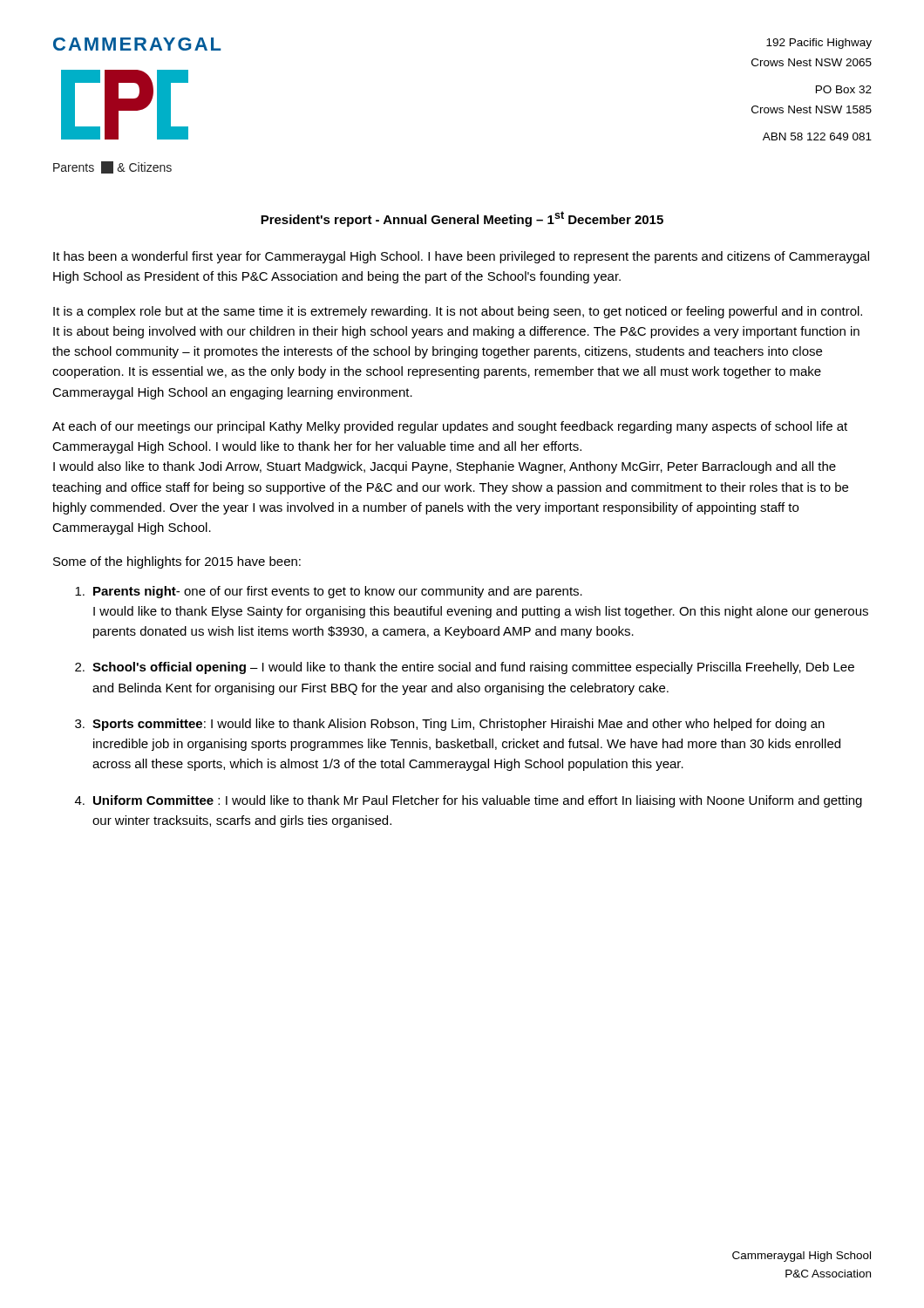Point to the block starting "4. Uniform Committee"
The width and height of the screenshot is (924, 1308).
(x=462, y=810)
